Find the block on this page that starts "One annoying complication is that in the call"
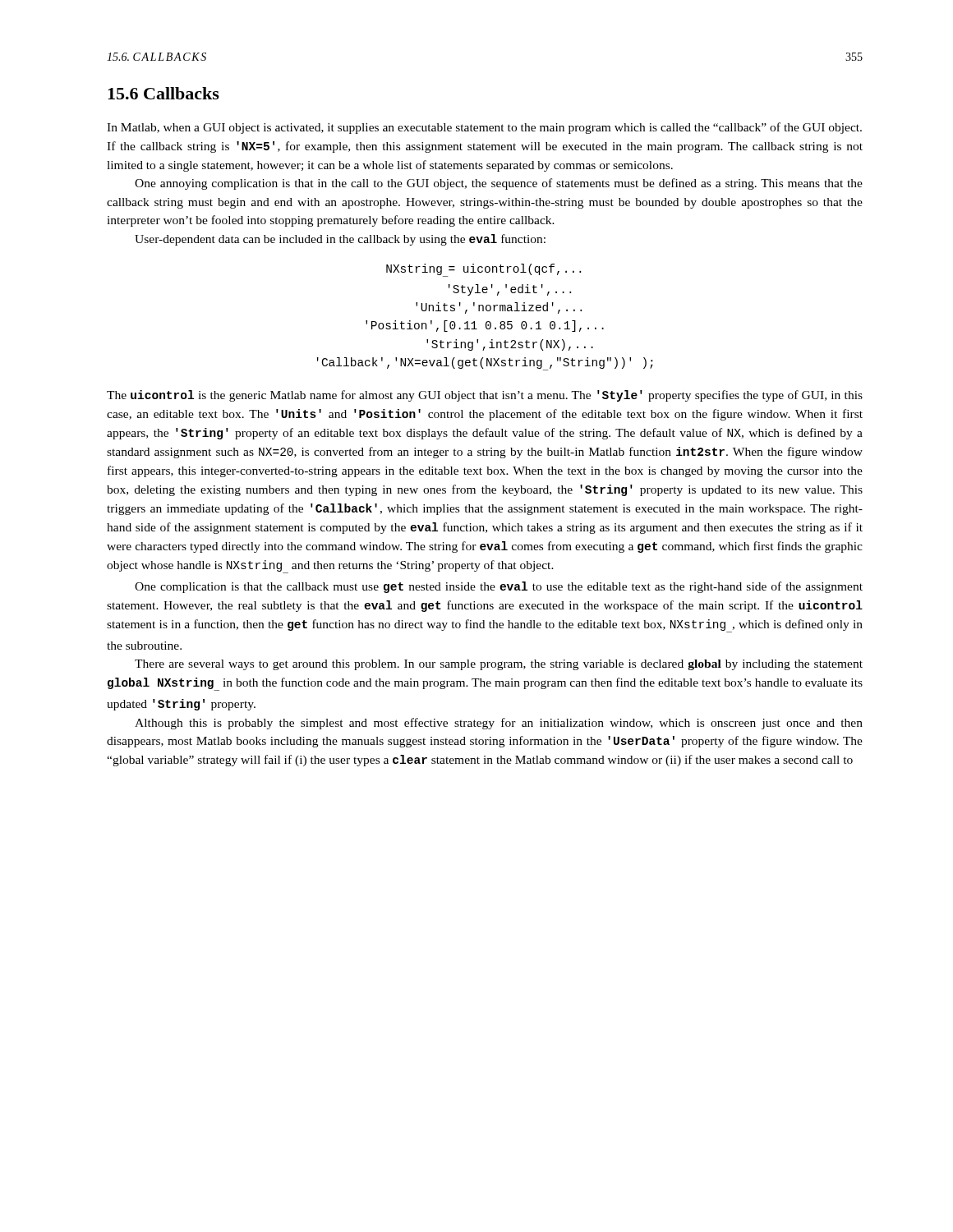Image resolution: width=953 pixels, height=1232 pixels. [485, 202]
